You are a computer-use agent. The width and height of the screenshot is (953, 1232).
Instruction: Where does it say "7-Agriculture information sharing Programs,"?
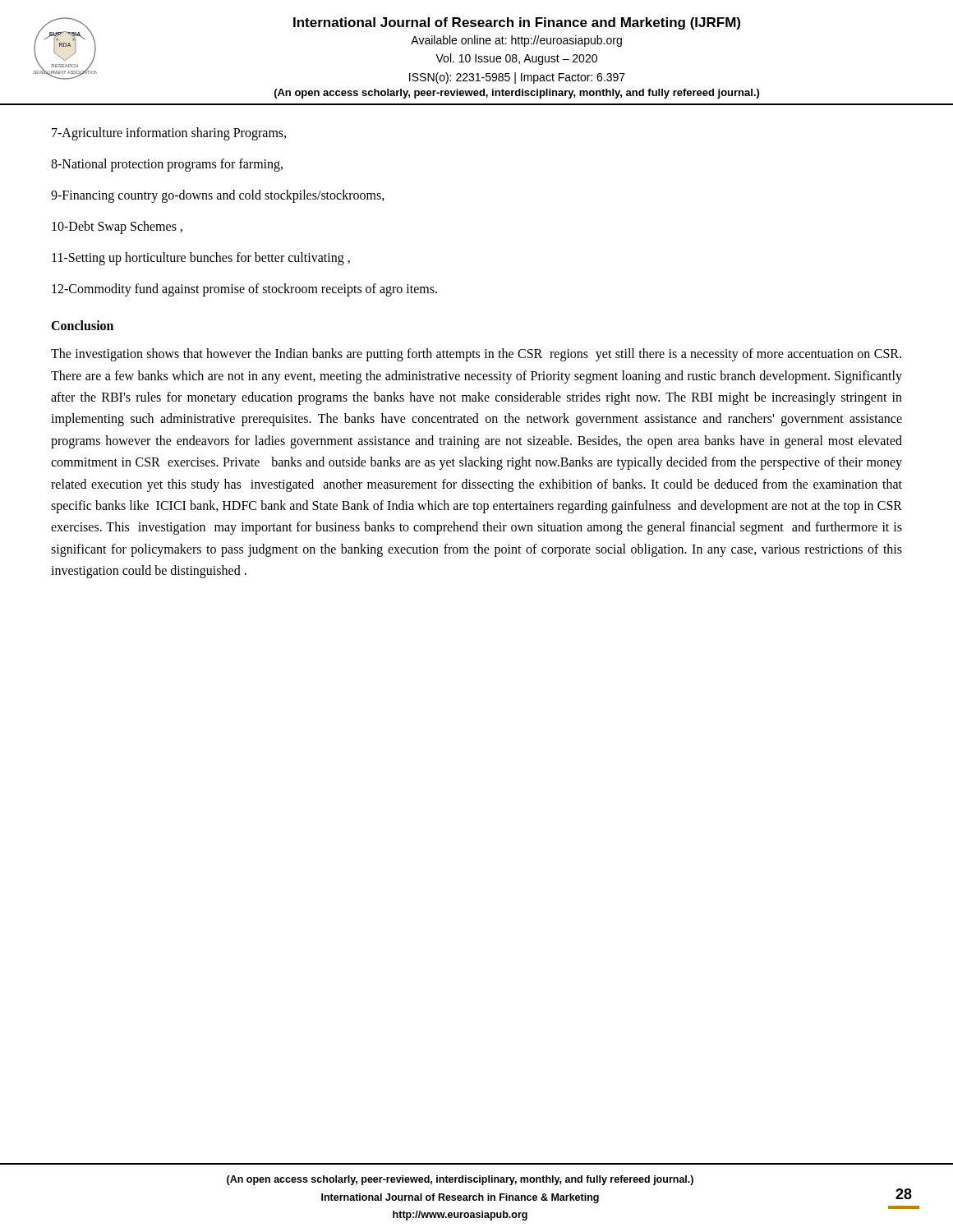pyautogui.click(x=169, y=133)
